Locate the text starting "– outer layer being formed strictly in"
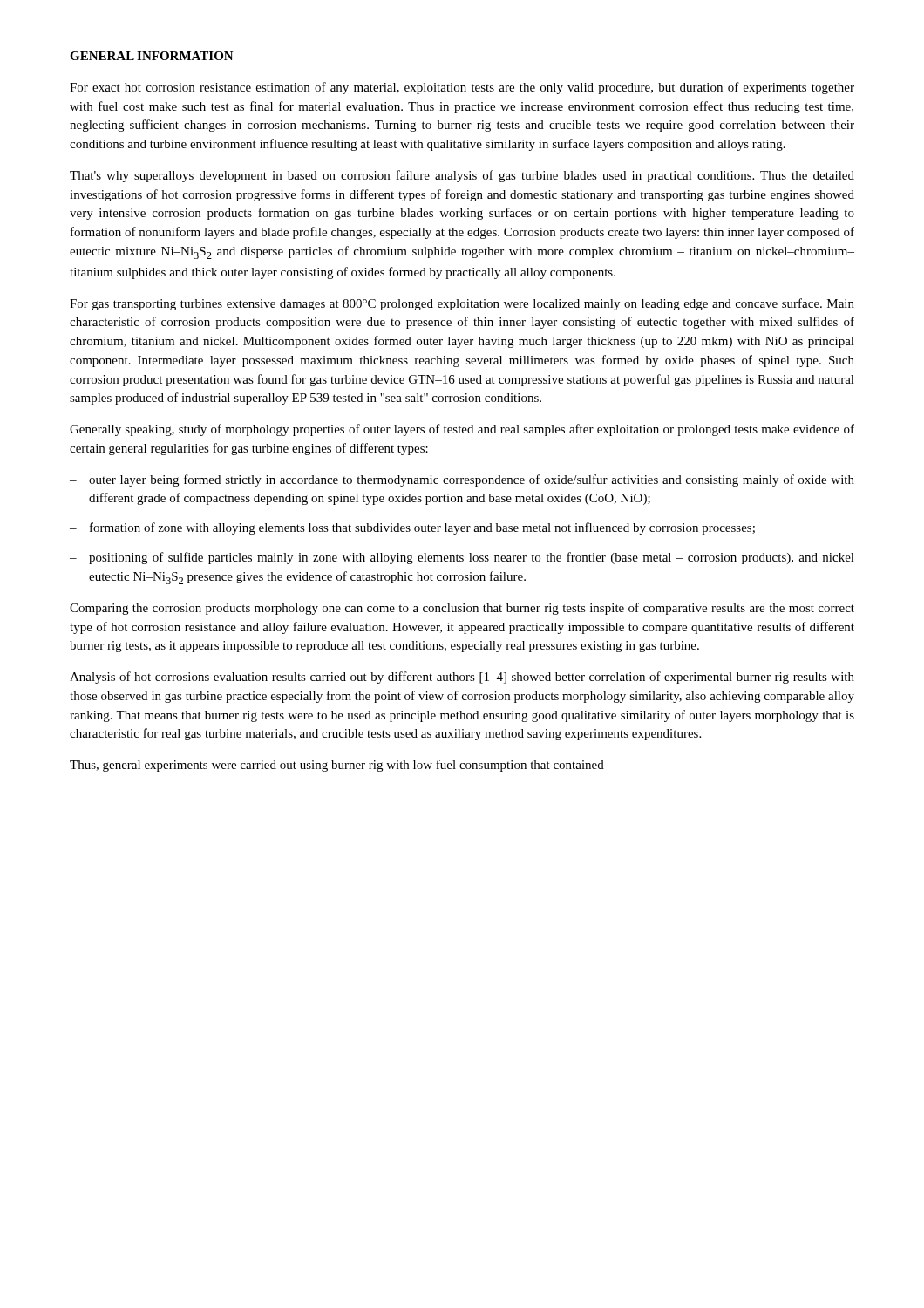 coord(462,490)
